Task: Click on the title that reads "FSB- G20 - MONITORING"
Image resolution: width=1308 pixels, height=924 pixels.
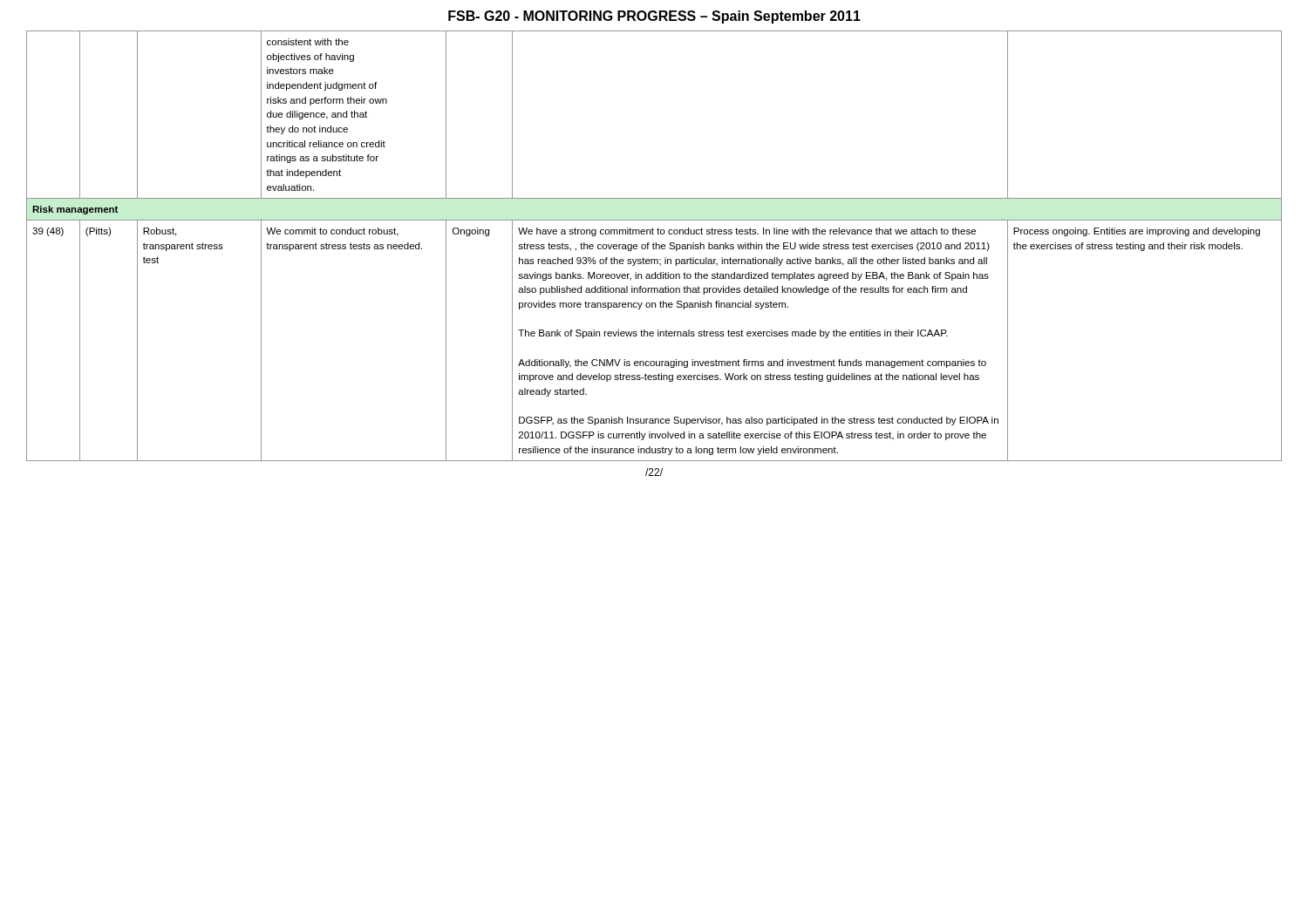Action: coord(654,16)
